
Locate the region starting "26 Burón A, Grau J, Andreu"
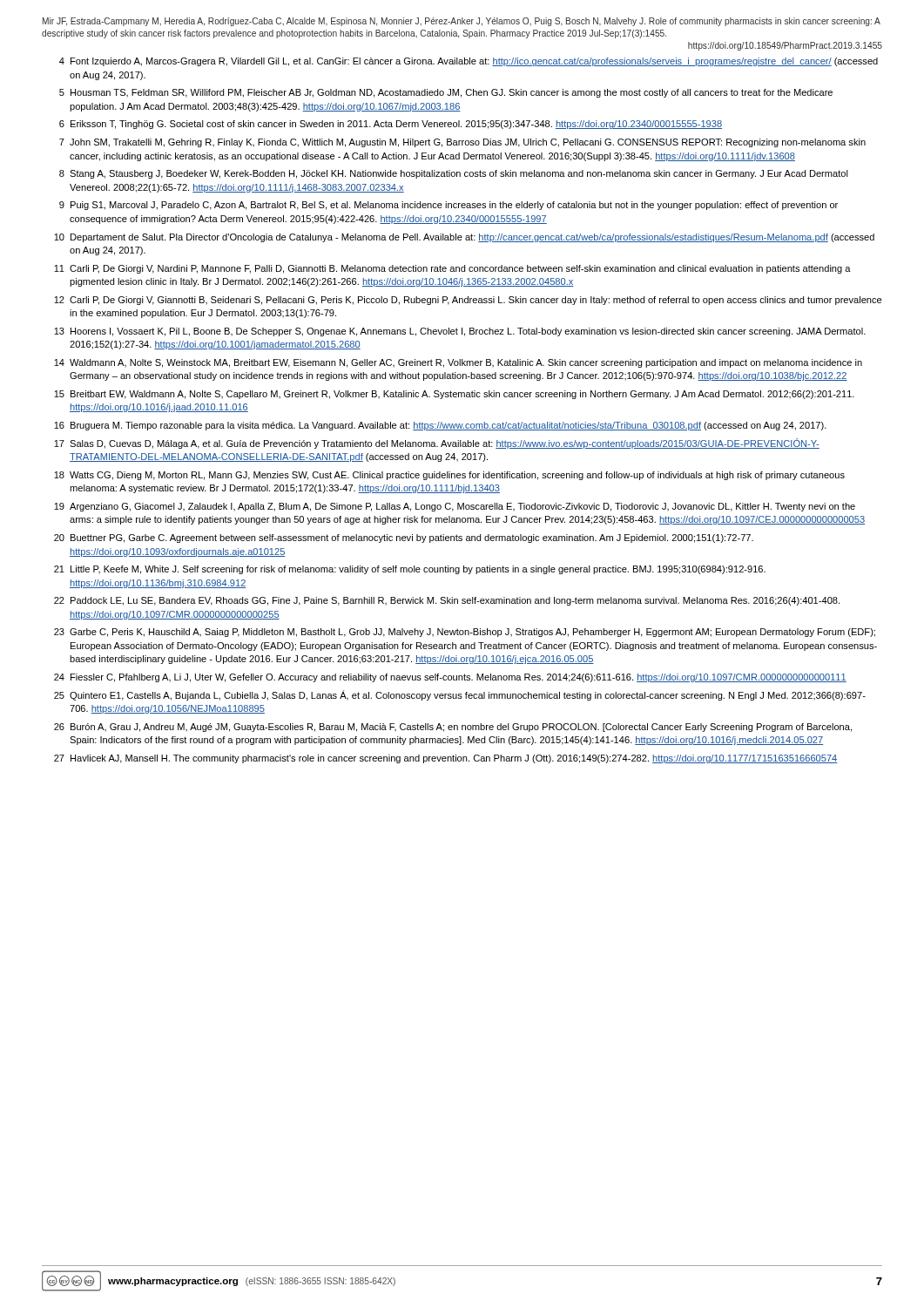[x=462, y=734]
